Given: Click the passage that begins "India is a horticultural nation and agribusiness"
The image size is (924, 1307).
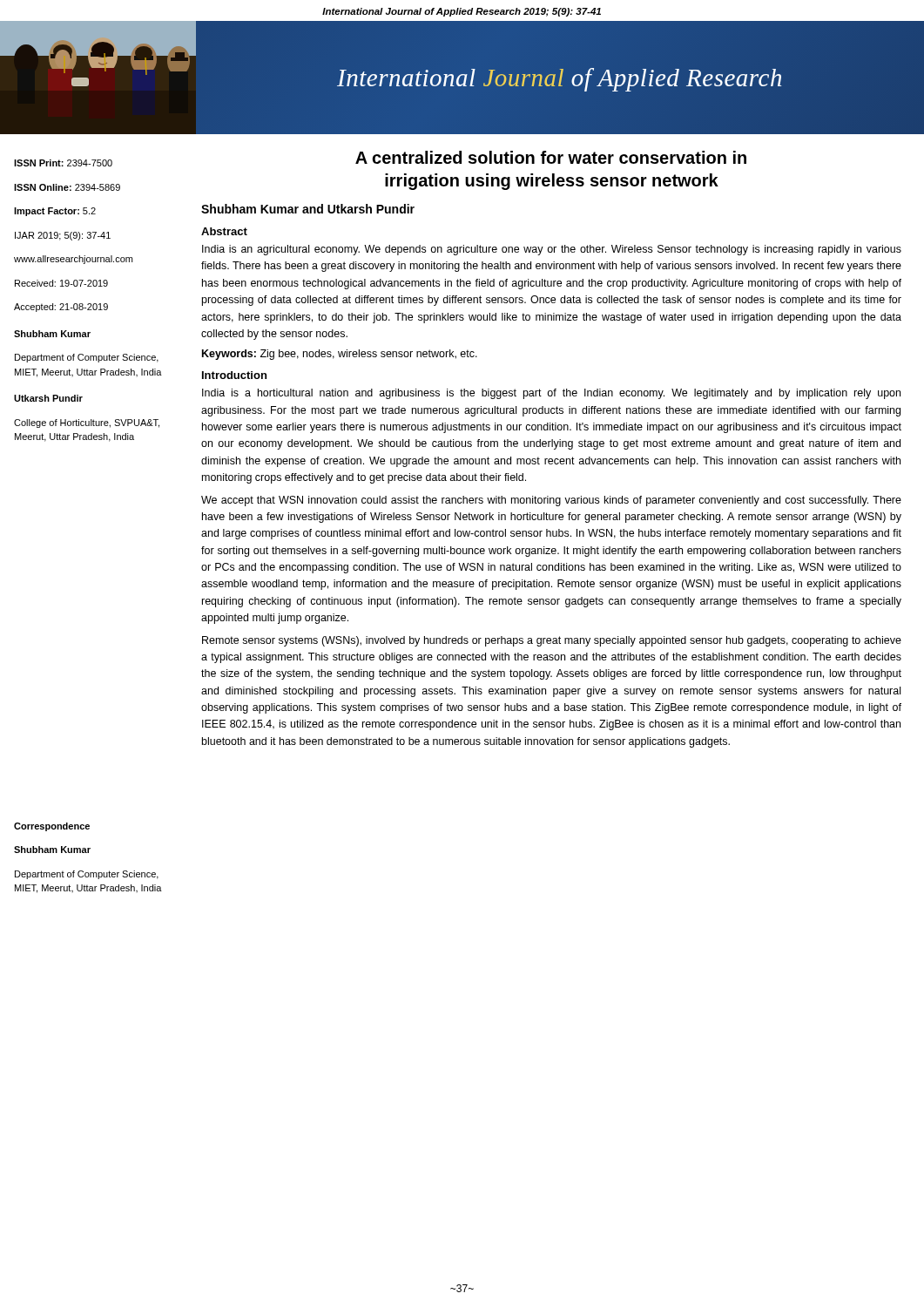Looking at the screenshot, I should point(551,435).
